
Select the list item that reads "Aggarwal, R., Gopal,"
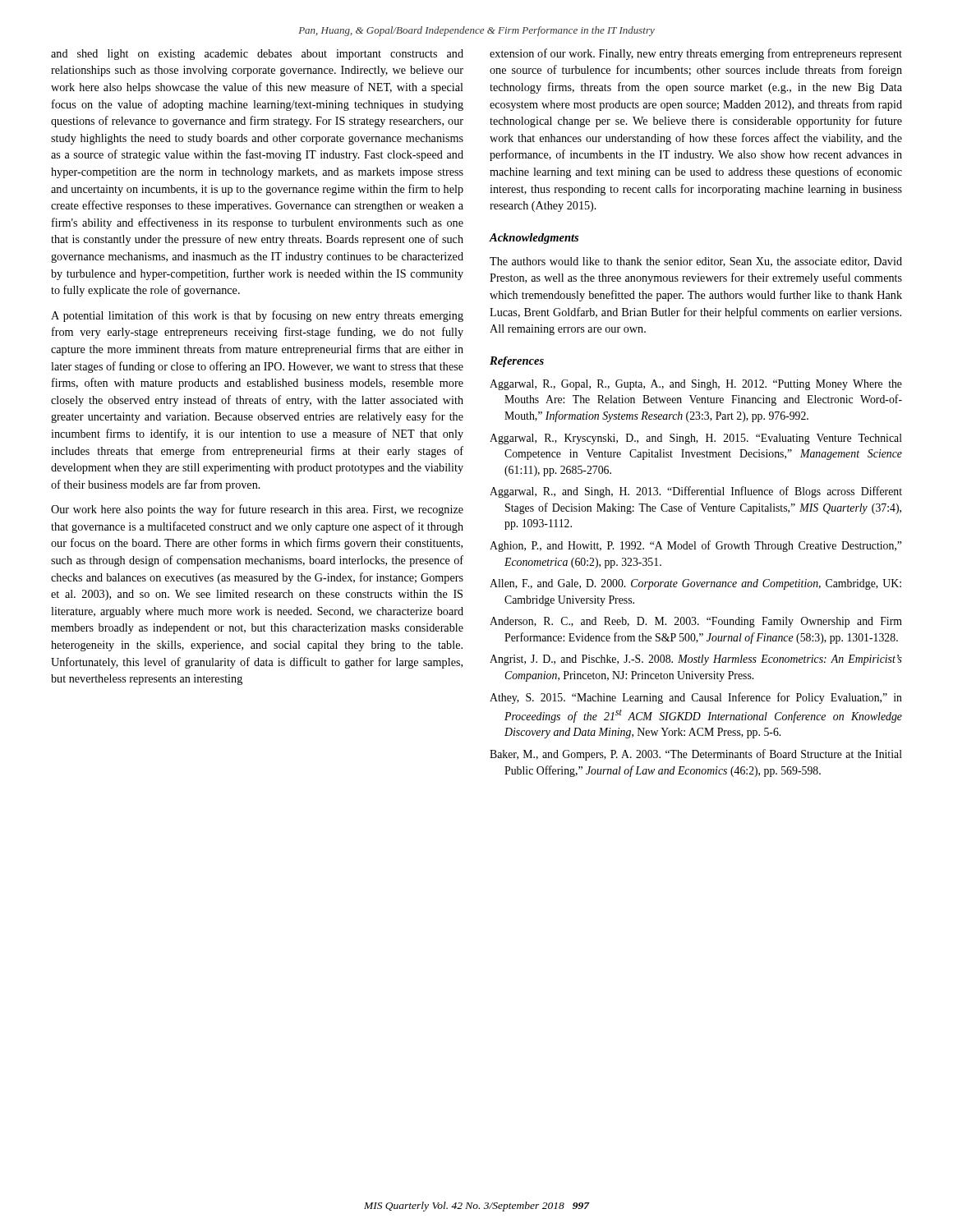tap(696, 400)
